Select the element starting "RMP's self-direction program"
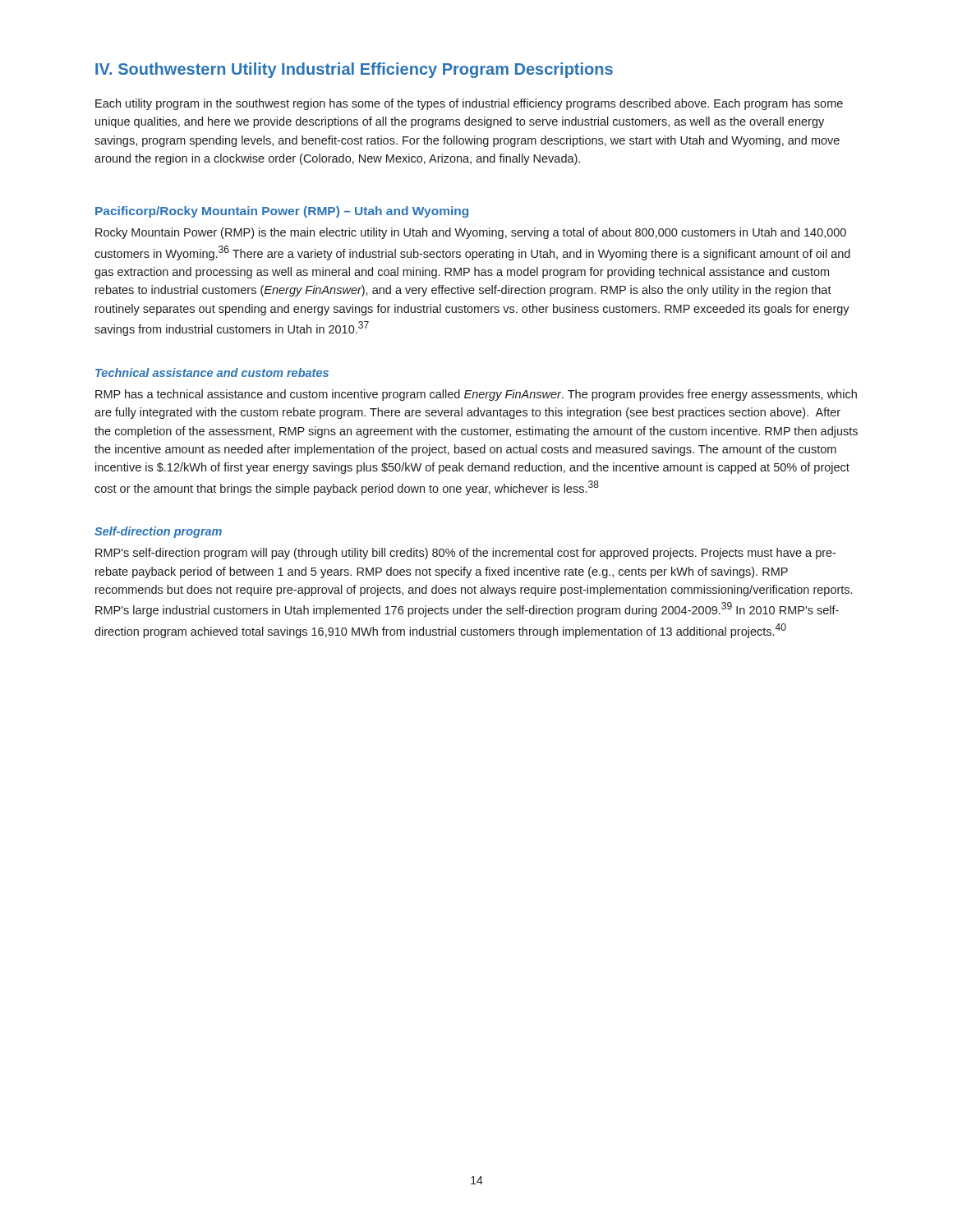953x1232 pixels. pyautogui.click(x=476, y=592)
